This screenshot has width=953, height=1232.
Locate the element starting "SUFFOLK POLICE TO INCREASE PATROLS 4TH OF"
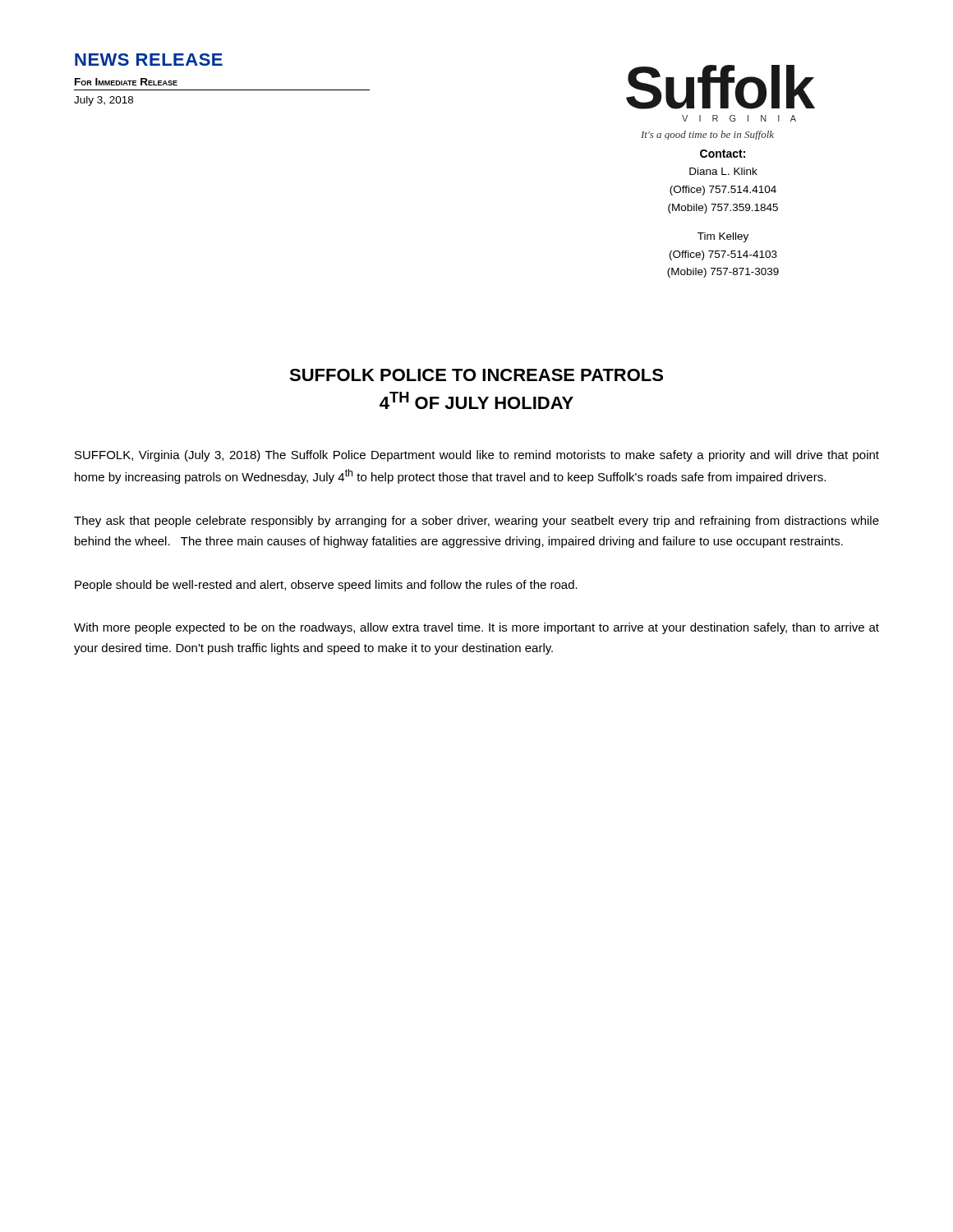[x=476, y=389]
